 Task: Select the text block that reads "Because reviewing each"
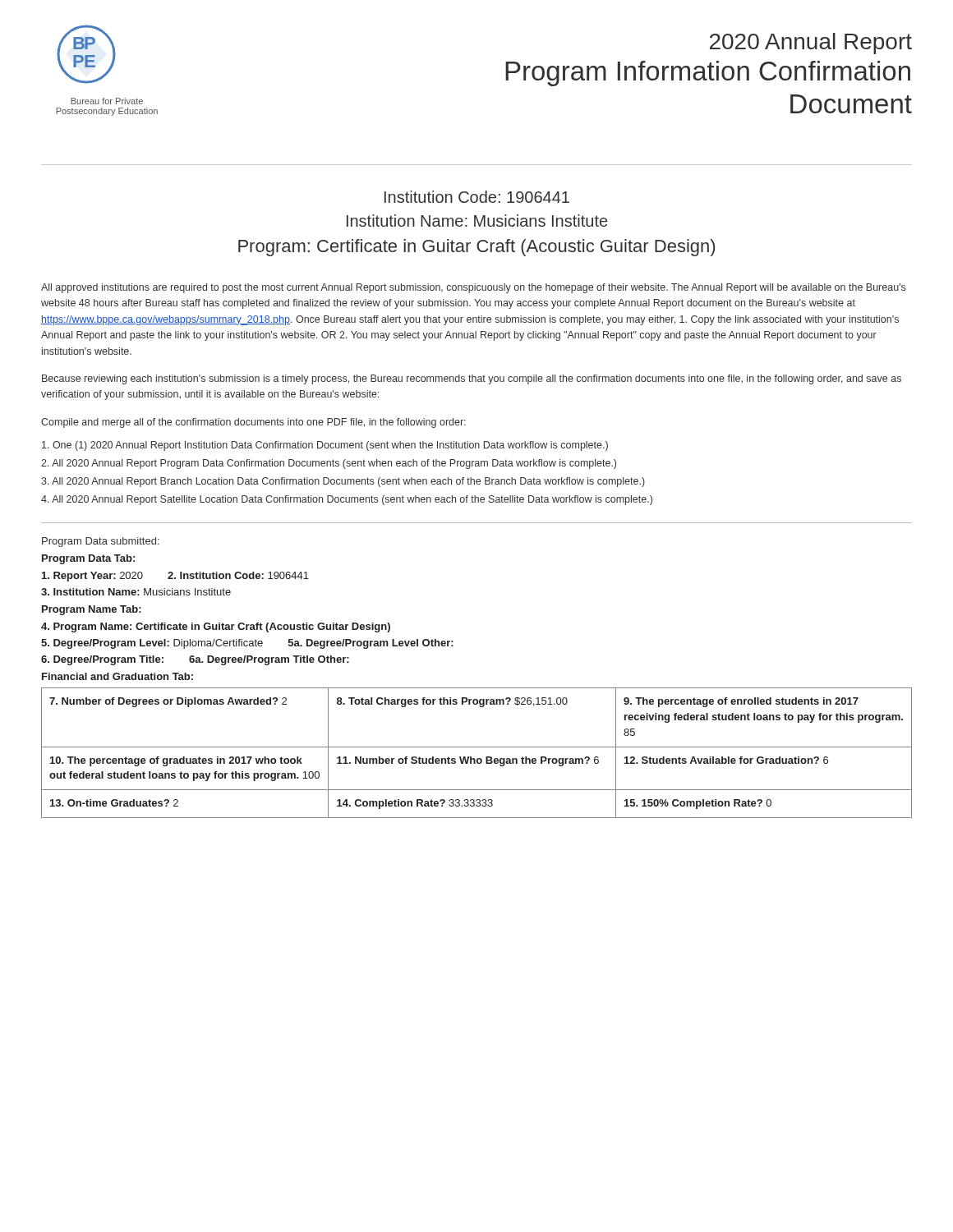[471, 386]
